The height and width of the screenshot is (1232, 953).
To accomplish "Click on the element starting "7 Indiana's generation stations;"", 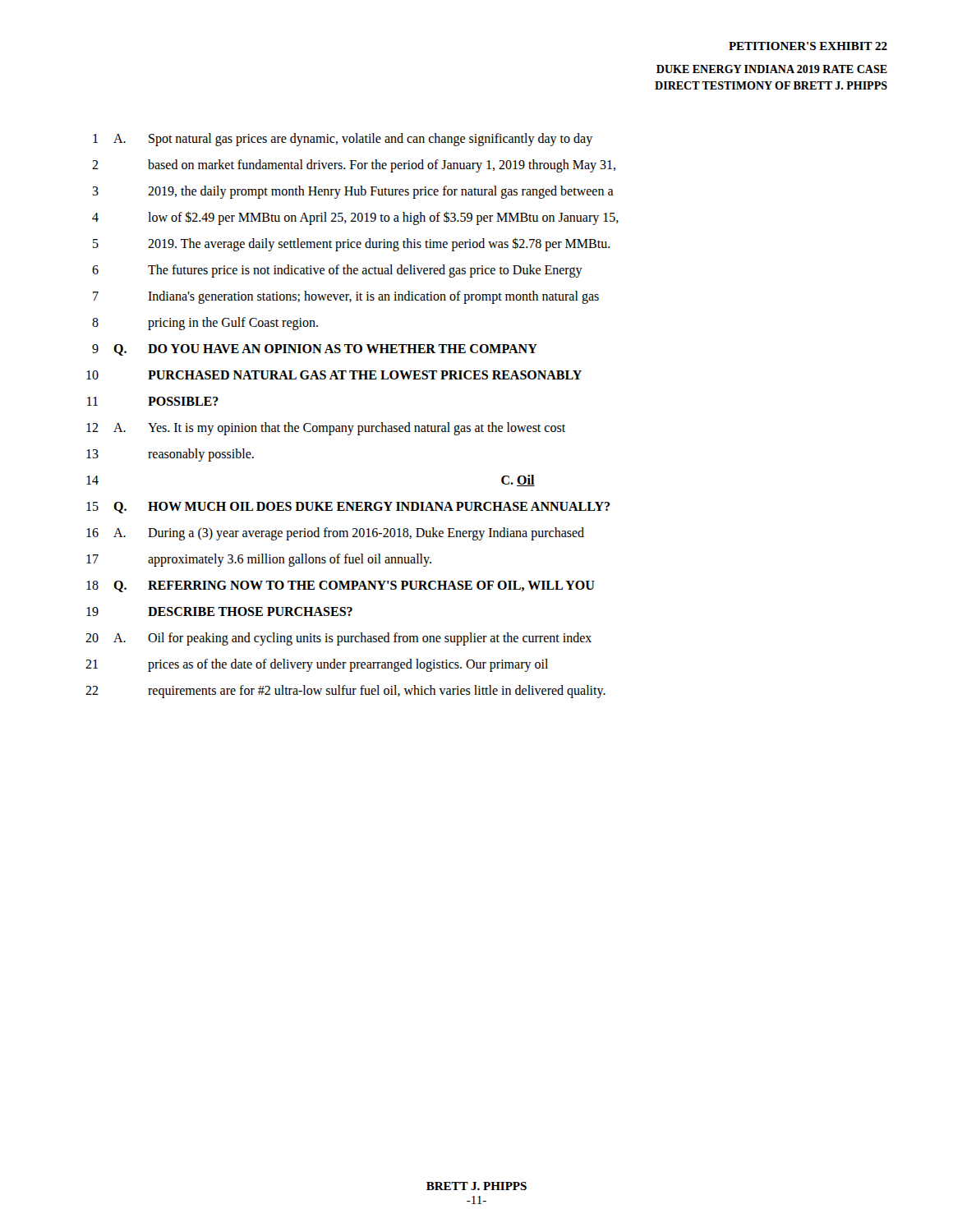I will tap(476, 298).
